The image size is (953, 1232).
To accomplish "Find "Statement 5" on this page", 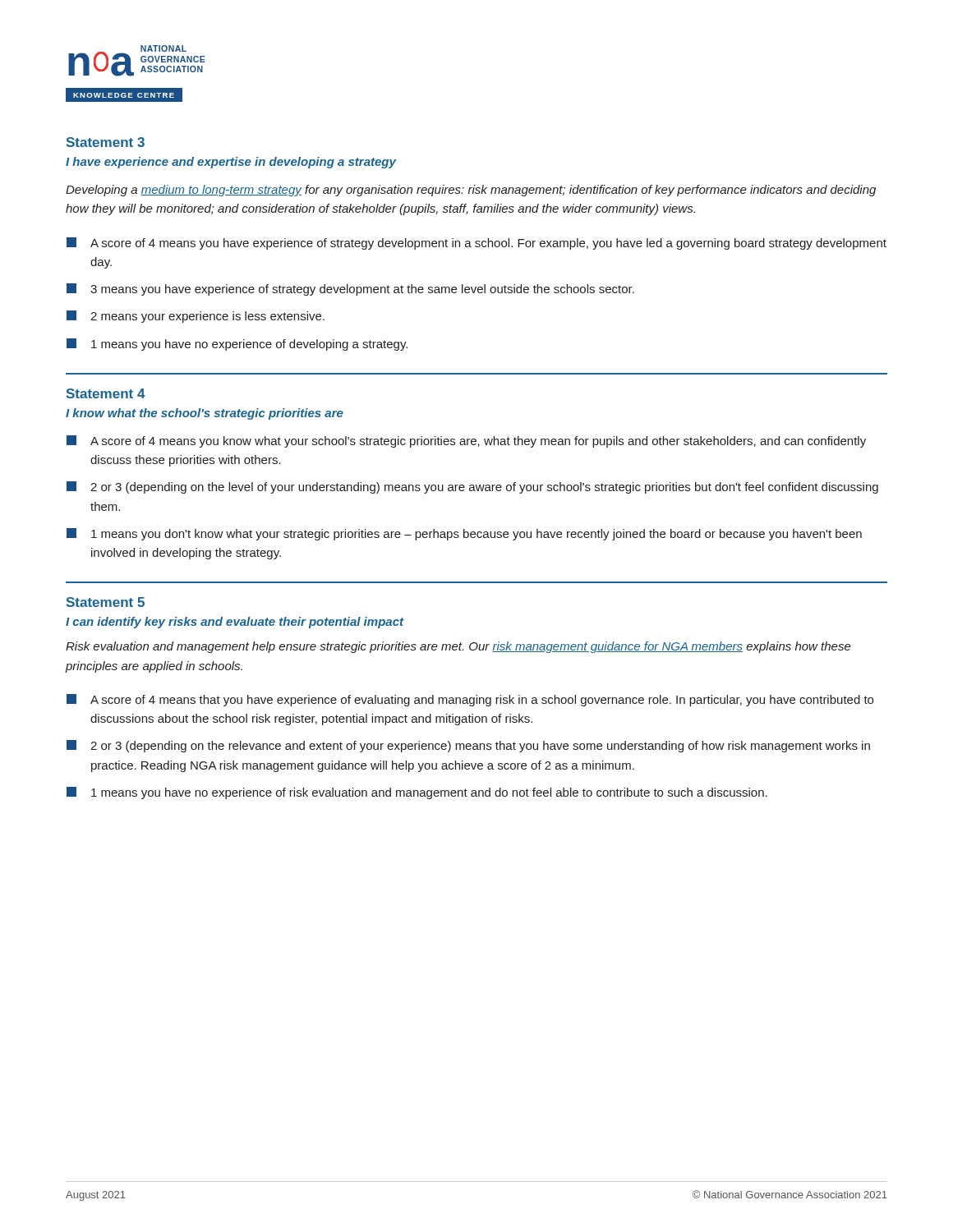I will click(105, 603).
